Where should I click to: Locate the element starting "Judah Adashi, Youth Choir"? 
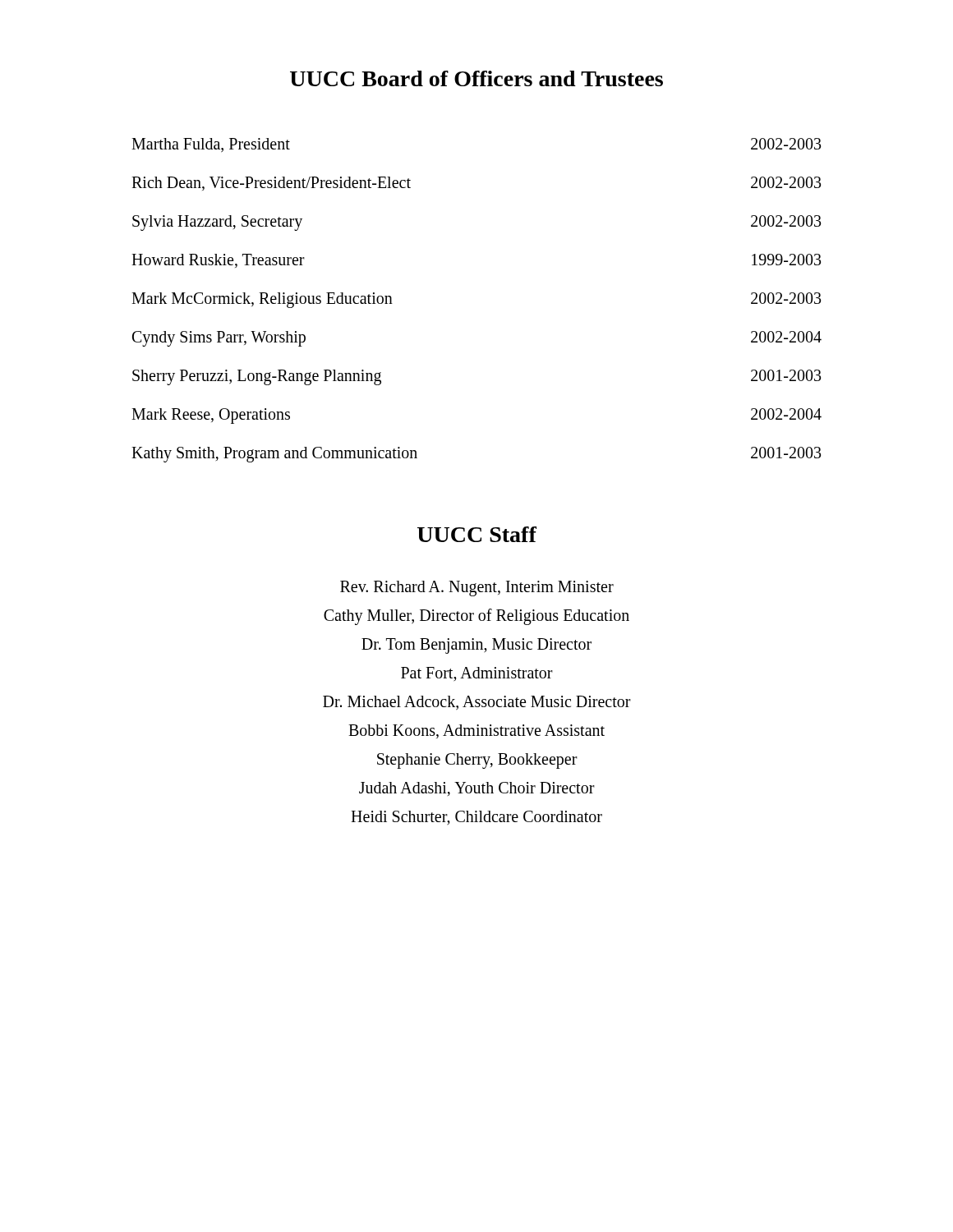[476, 788]
